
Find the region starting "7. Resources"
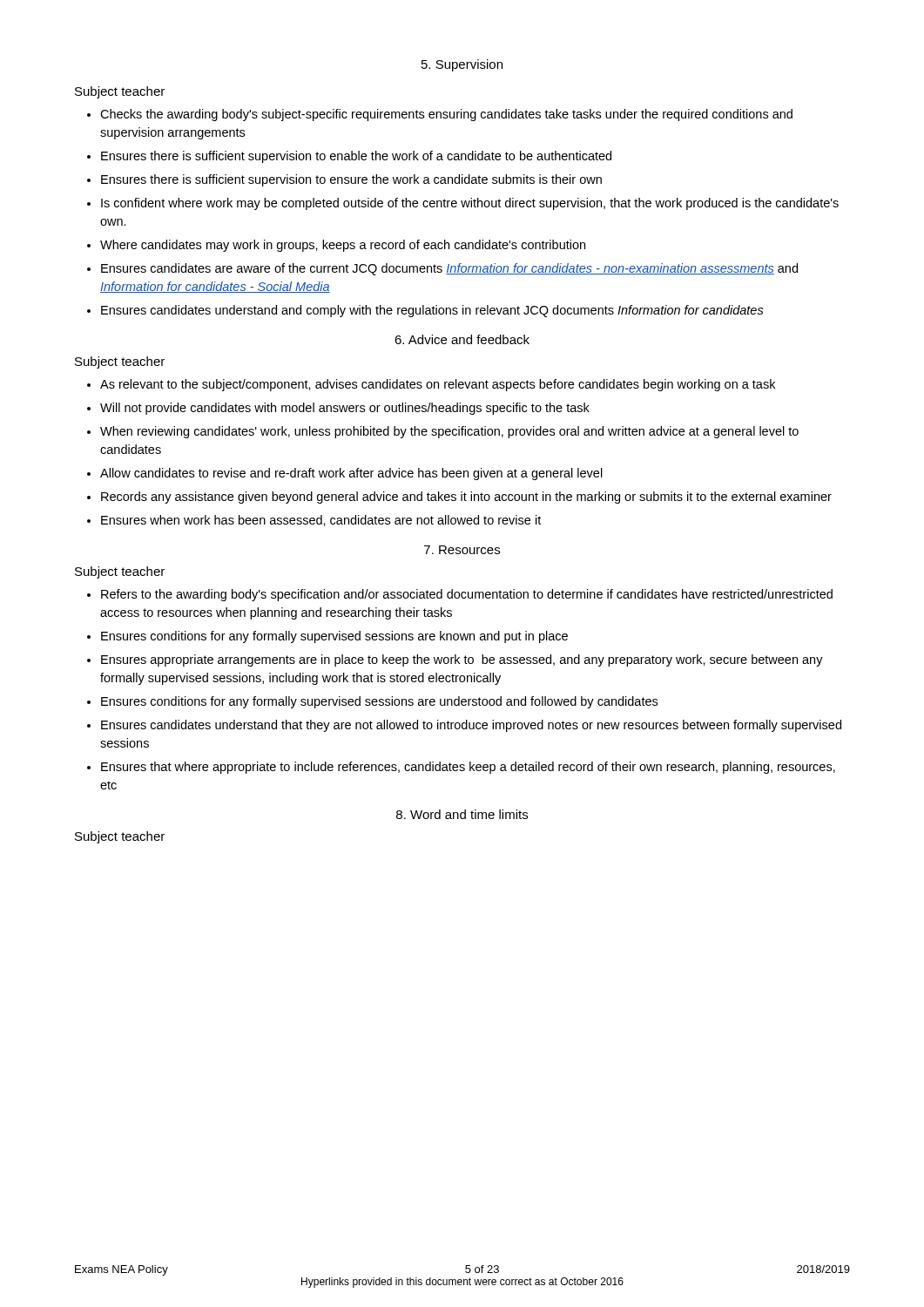[x=462, y=550]
